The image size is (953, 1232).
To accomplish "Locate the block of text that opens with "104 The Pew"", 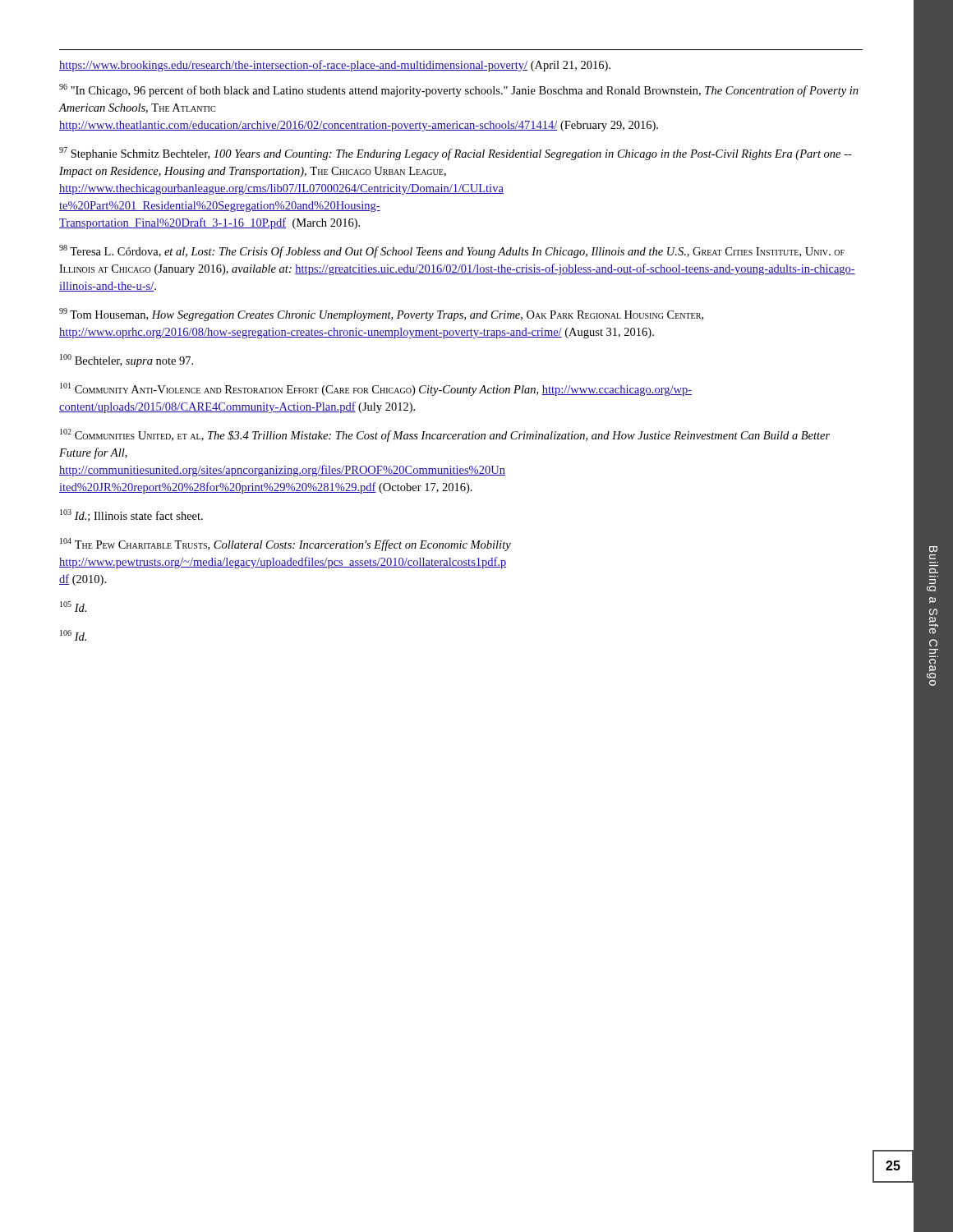I will pos(285,561).
